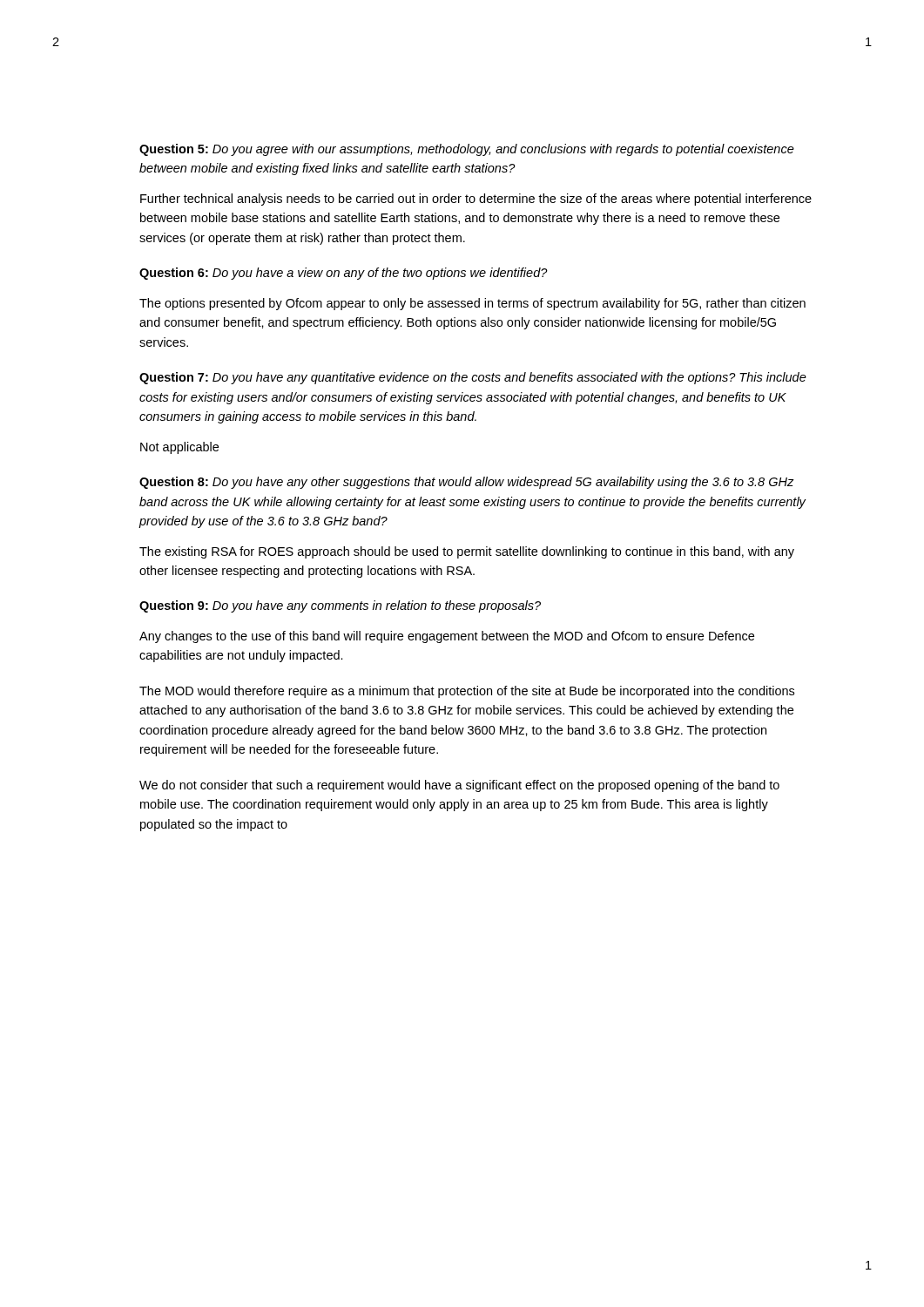Navigate to the element starting "Not applicable"
This screenshot has width=924, height=1307.
[179, 447]
